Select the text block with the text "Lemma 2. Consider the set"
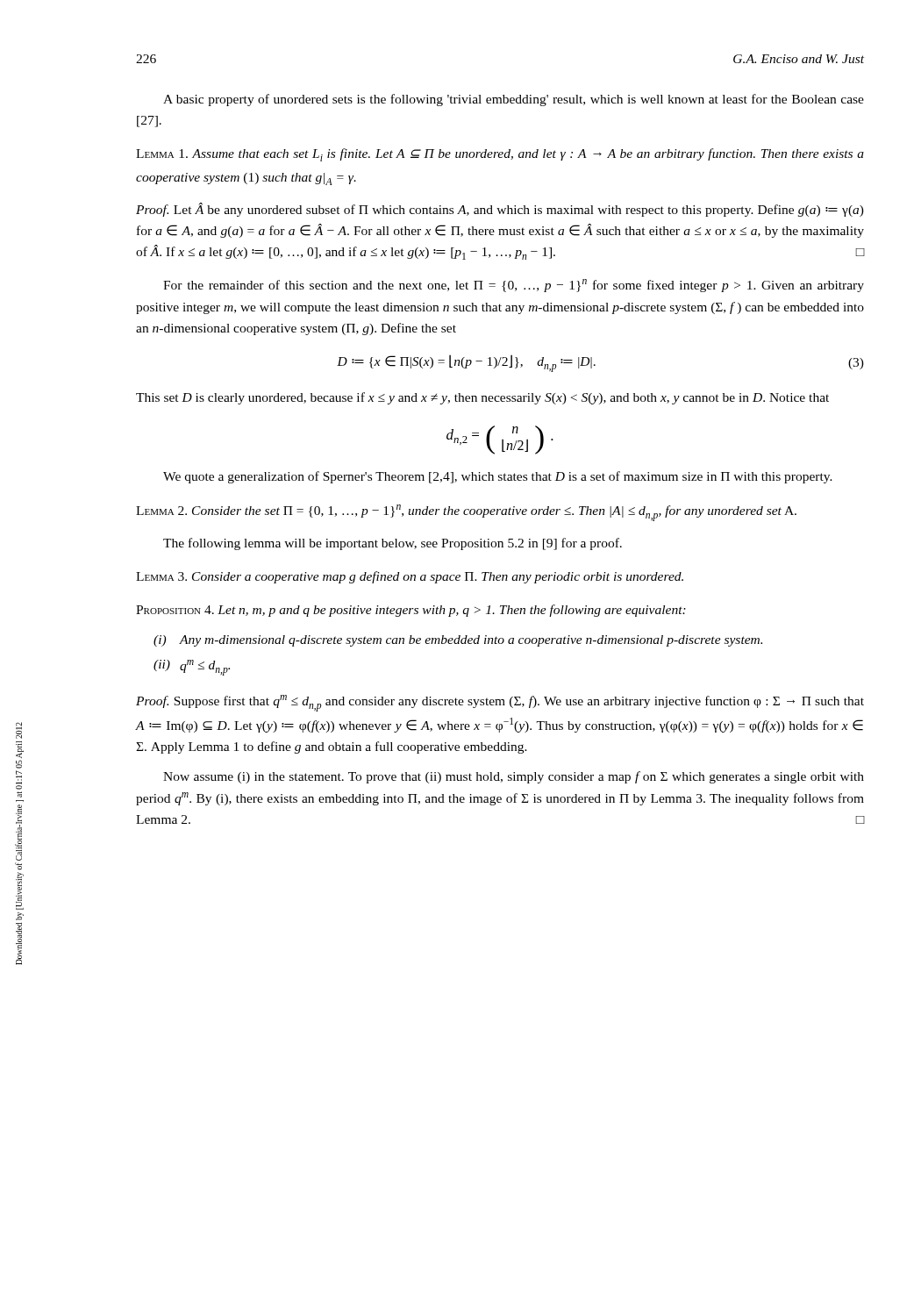This screenshot has height=1316, width=921. pyautogui.click(x=500, y=512)
